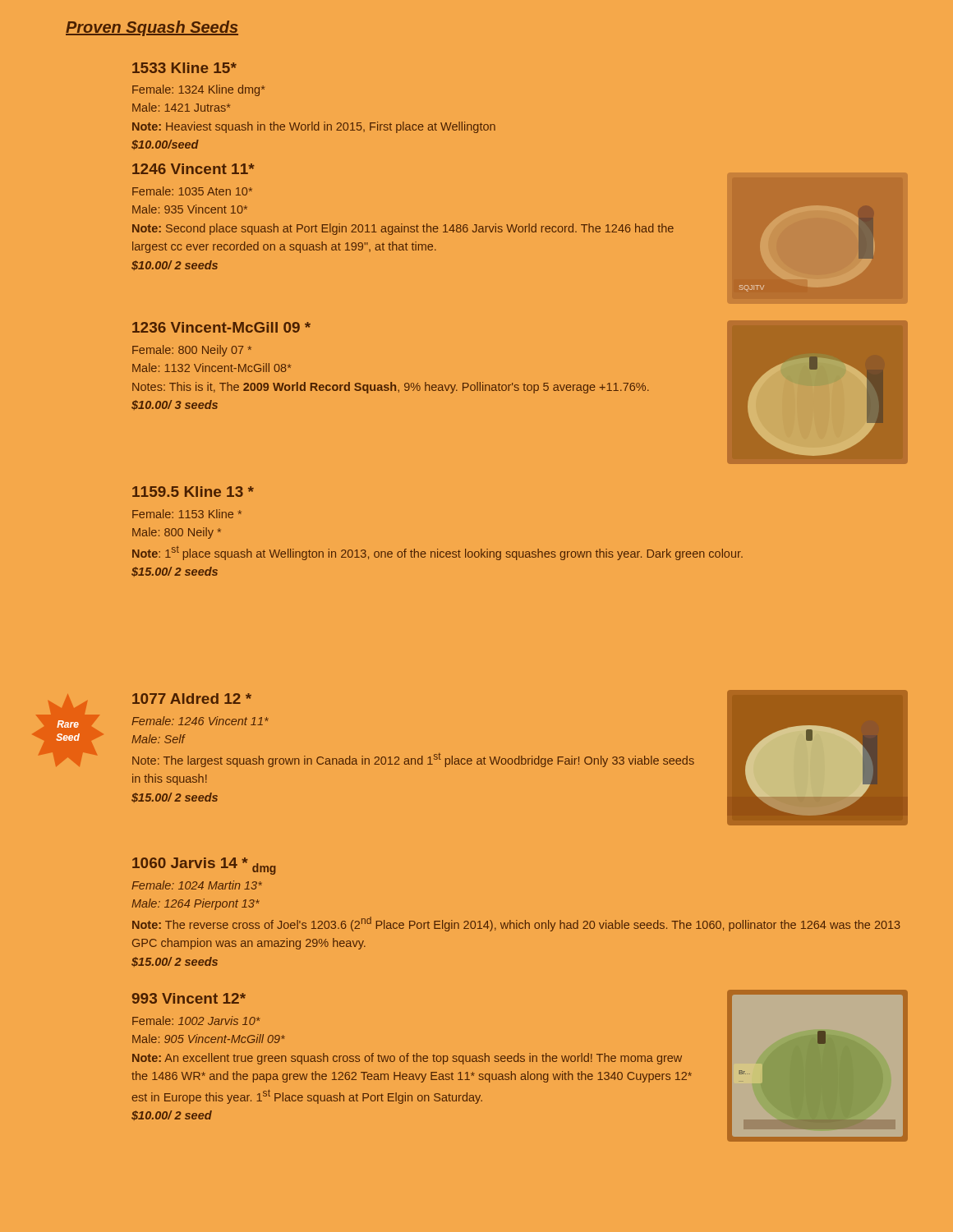This screenshot has width=953, height=1232.
Task: Locate the element starting "Female: 1035 Aten 10* Male: 935 Vincent 10*"
Action: click(x=403, y=228)
